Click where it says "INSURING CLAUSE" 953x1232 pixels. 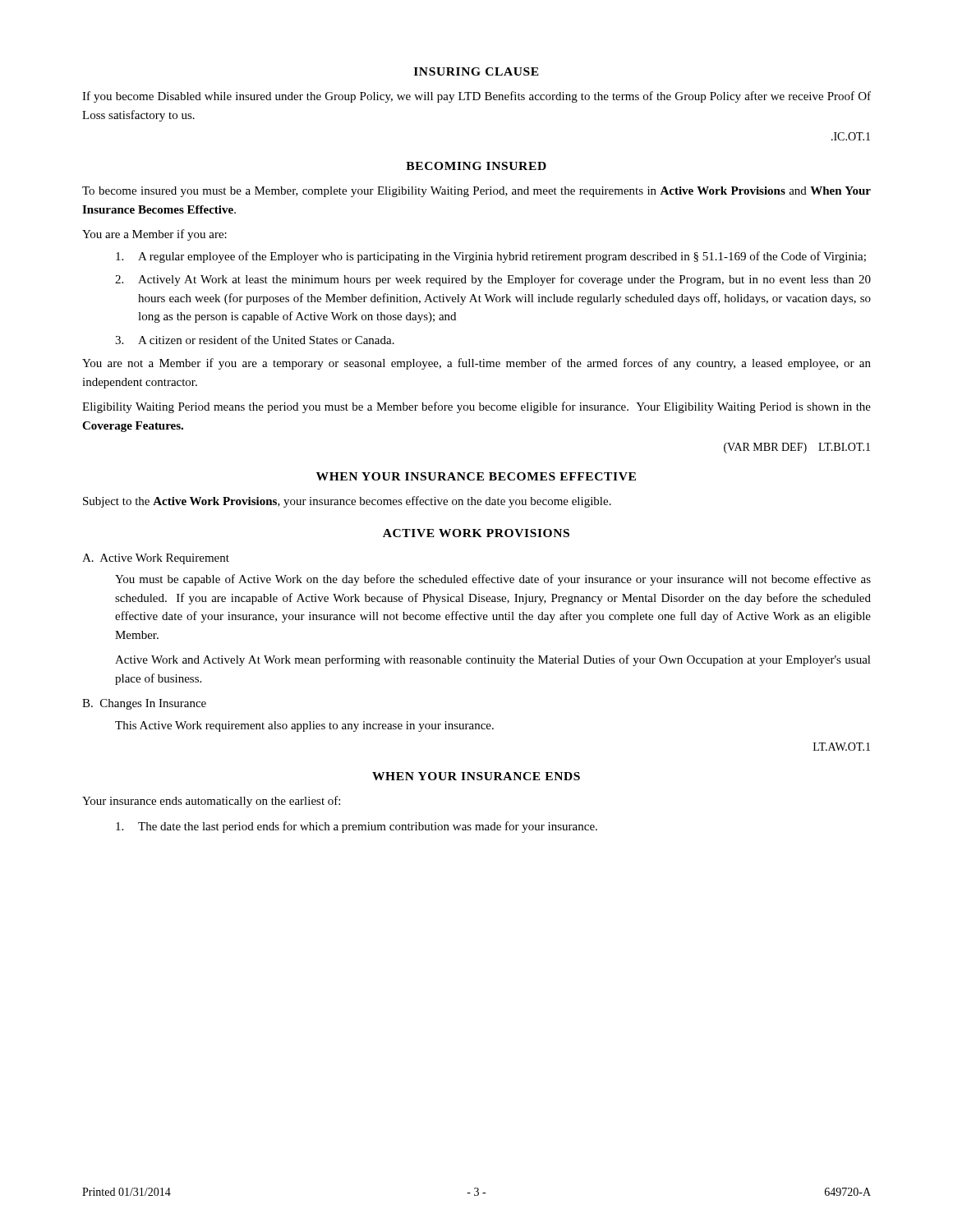(x=476, y=71)
